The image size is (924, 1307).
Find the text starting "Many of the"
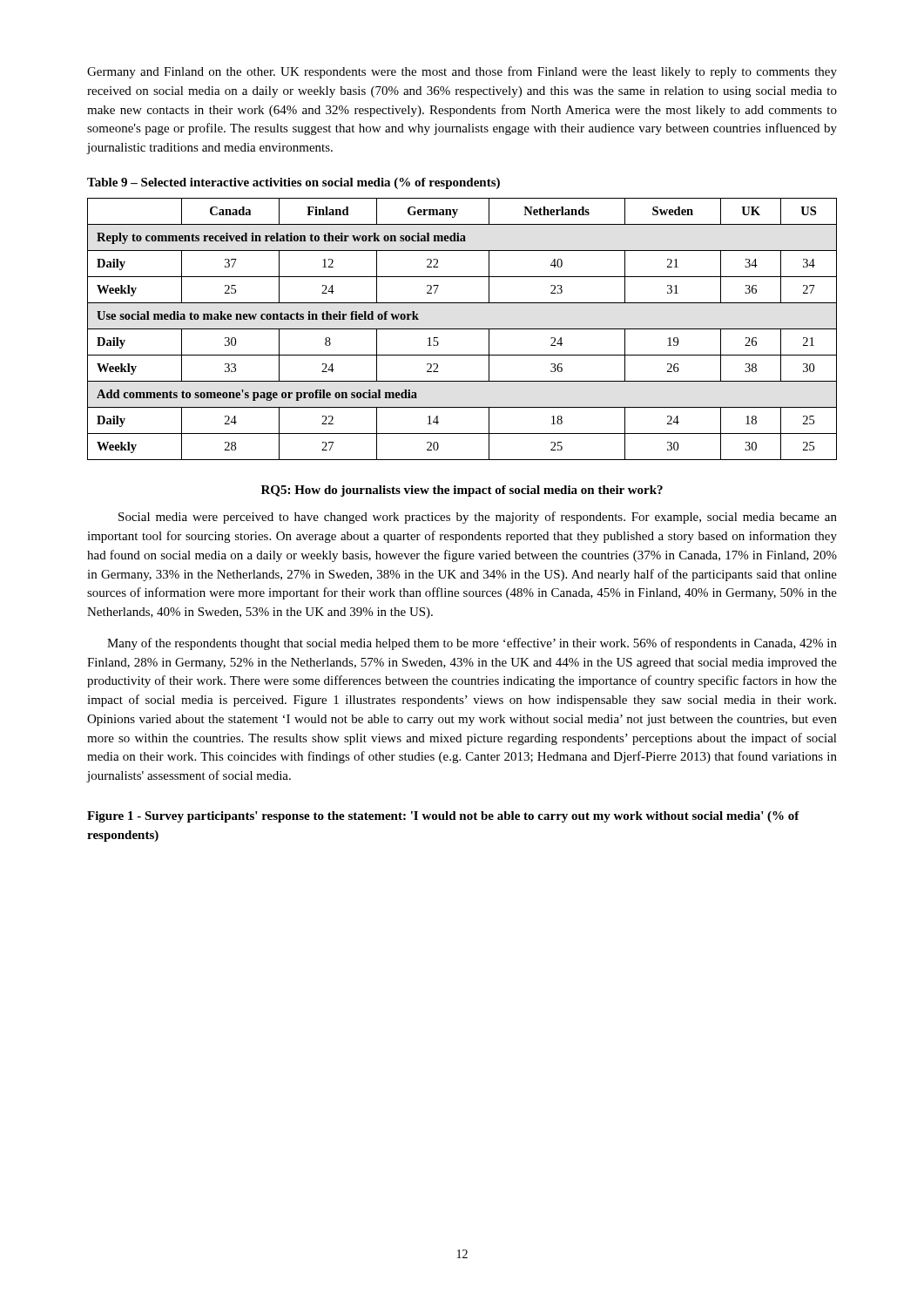[x=462, y=709]
